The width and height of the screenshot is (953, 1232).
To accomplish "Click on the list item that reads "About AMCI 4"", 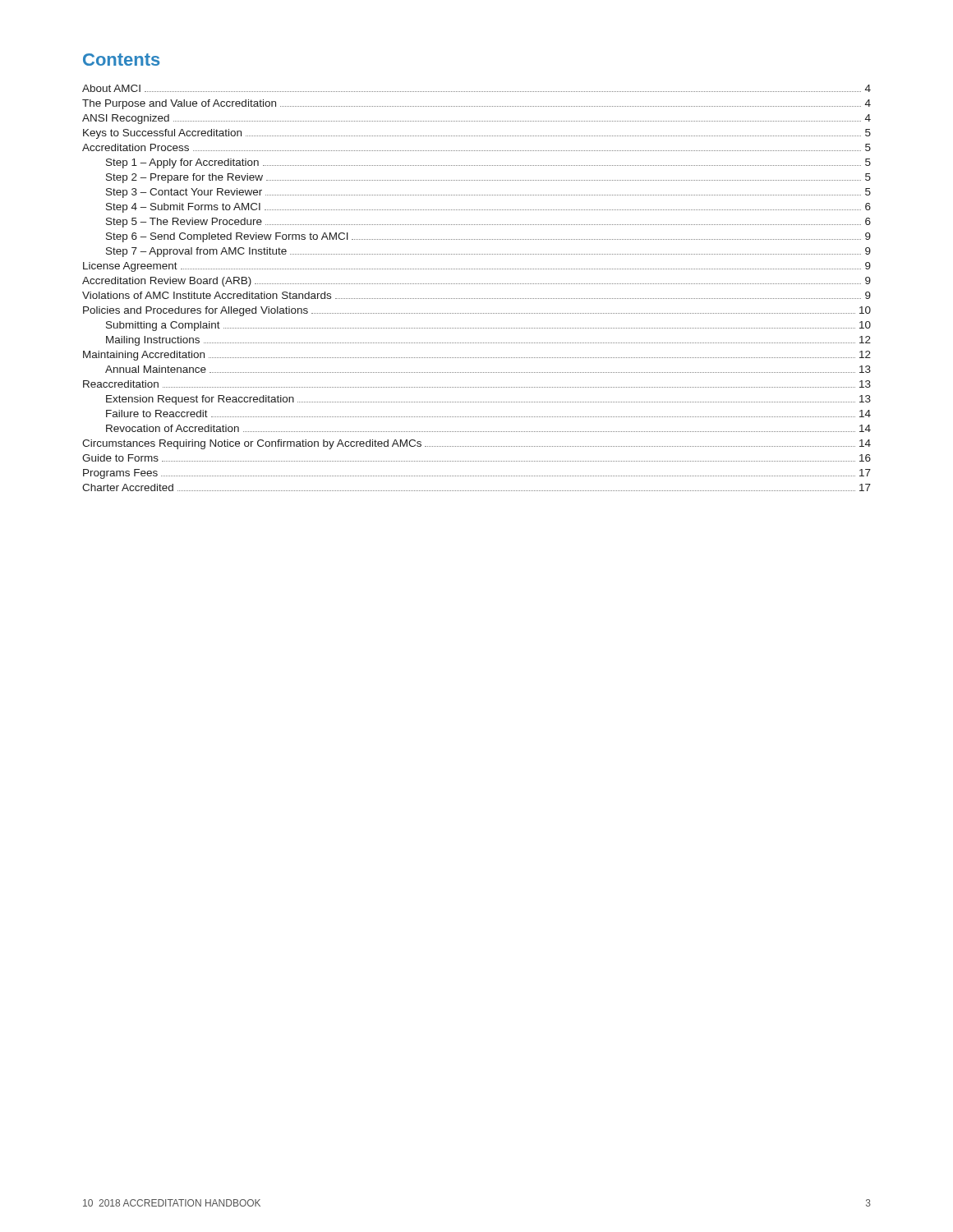I will pyautogui.click(x=476, y=88).
